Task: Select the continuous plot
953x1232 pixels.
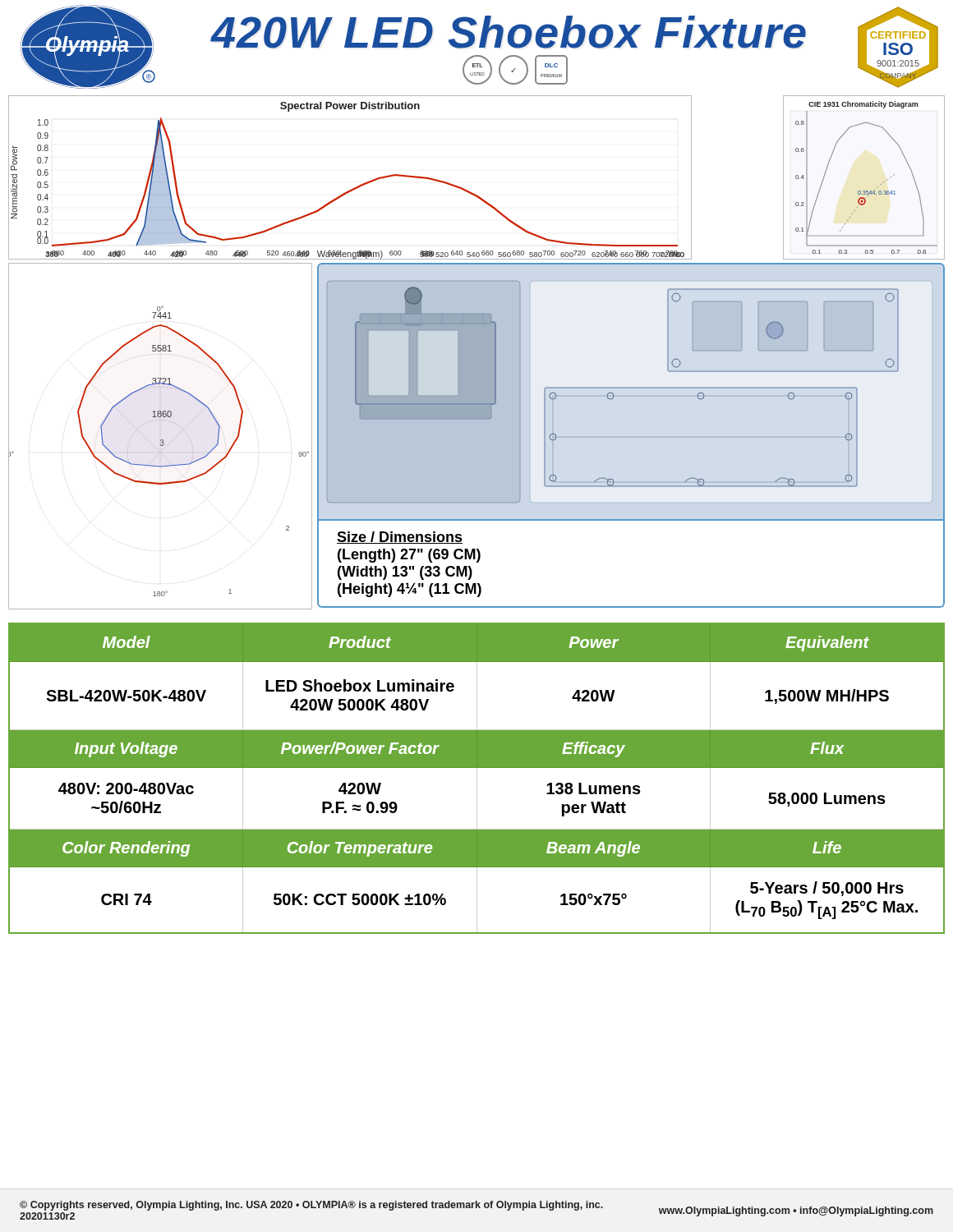Action: (x=350, y=177)
